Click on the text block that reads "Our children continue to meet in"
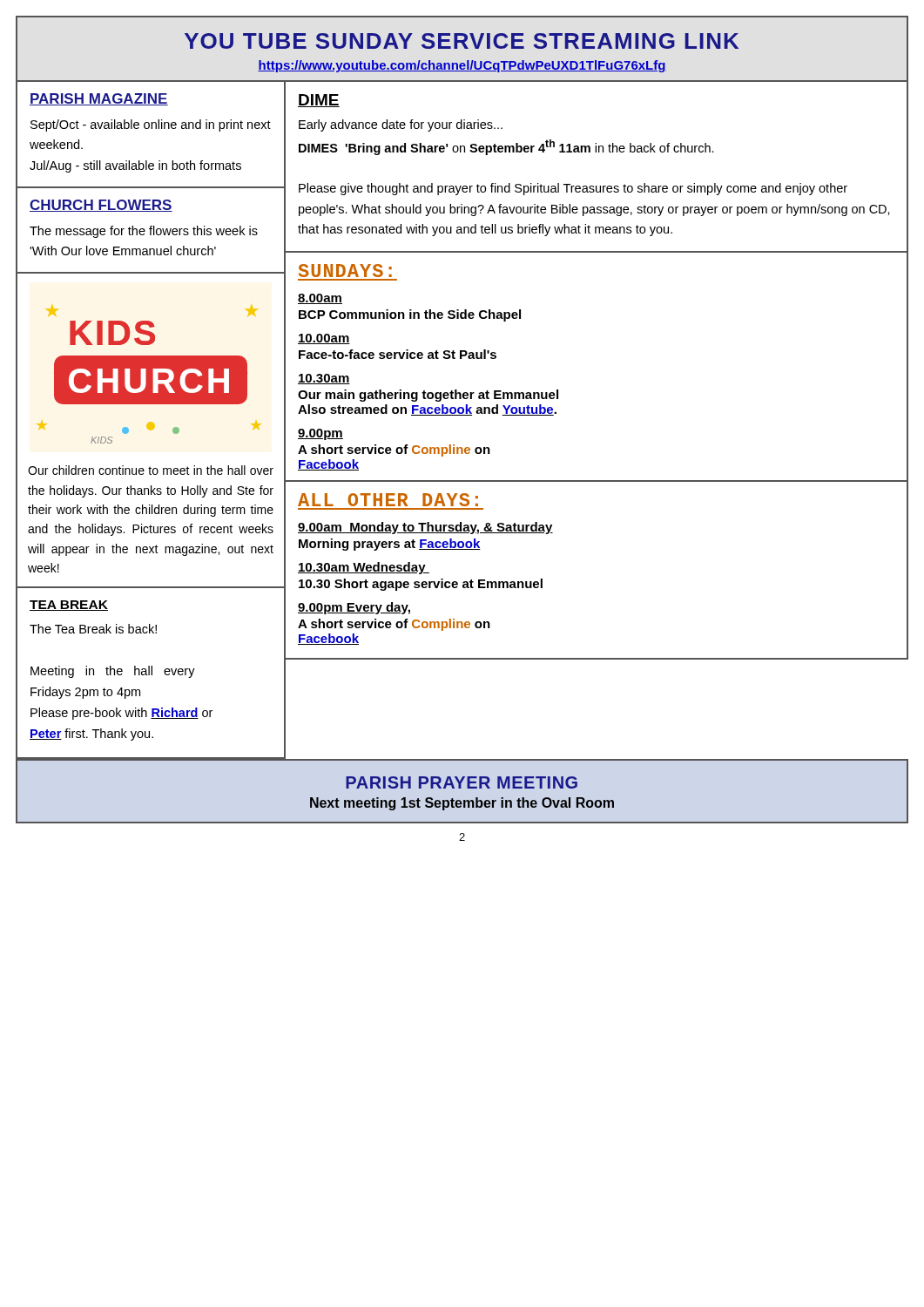Image resolution: width=924 pixels, height=1307 pixels. click(x=151, y=519)
